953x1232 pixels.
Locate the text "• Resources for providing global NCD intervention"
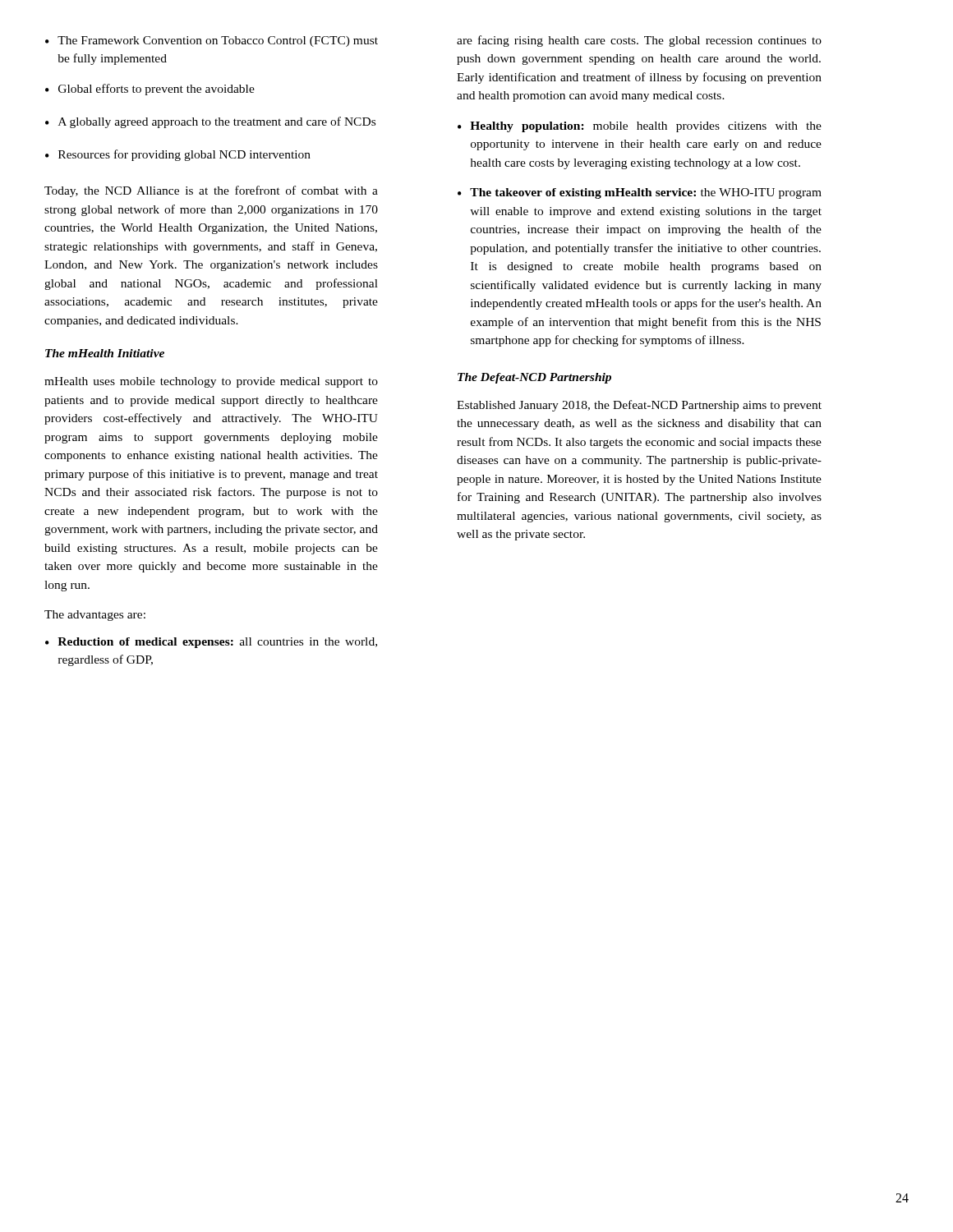click(x=178, y=156)
